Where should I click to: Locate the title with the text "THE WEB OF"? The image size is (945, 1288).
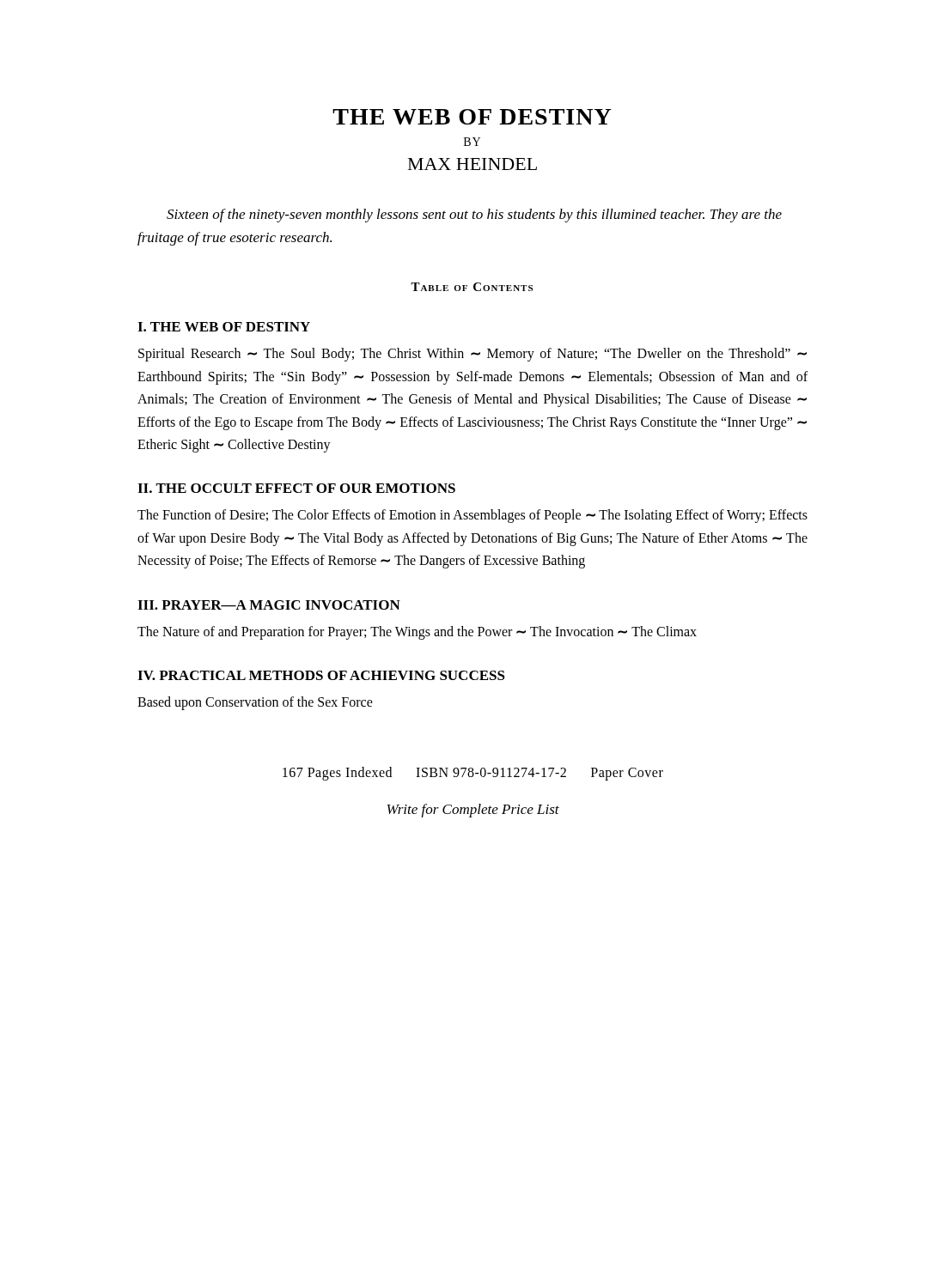point(472,139)
